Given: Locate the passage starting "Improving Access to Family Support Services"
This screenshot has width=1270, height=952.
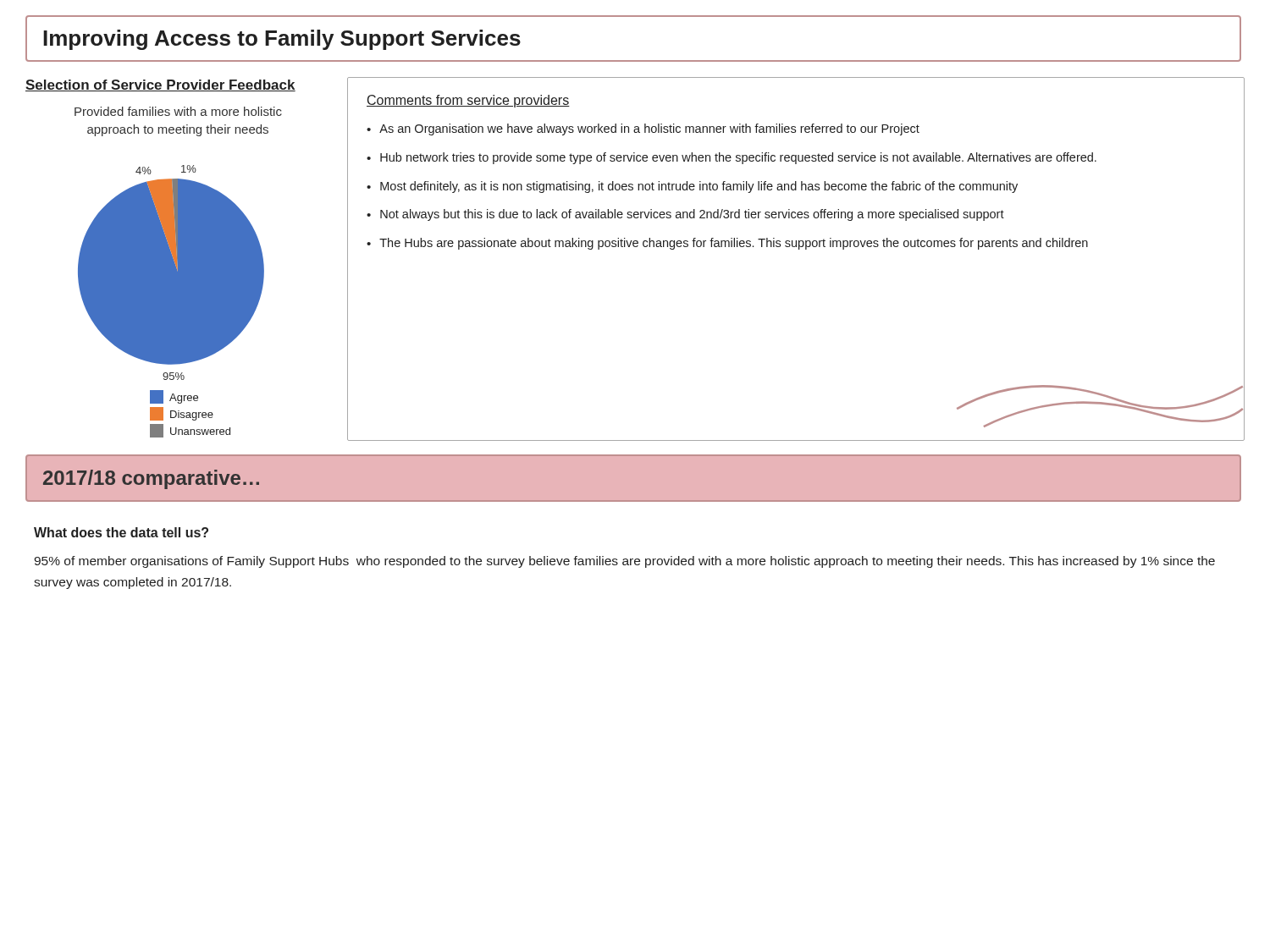Looking at the screenshot, I should [282, 38].
